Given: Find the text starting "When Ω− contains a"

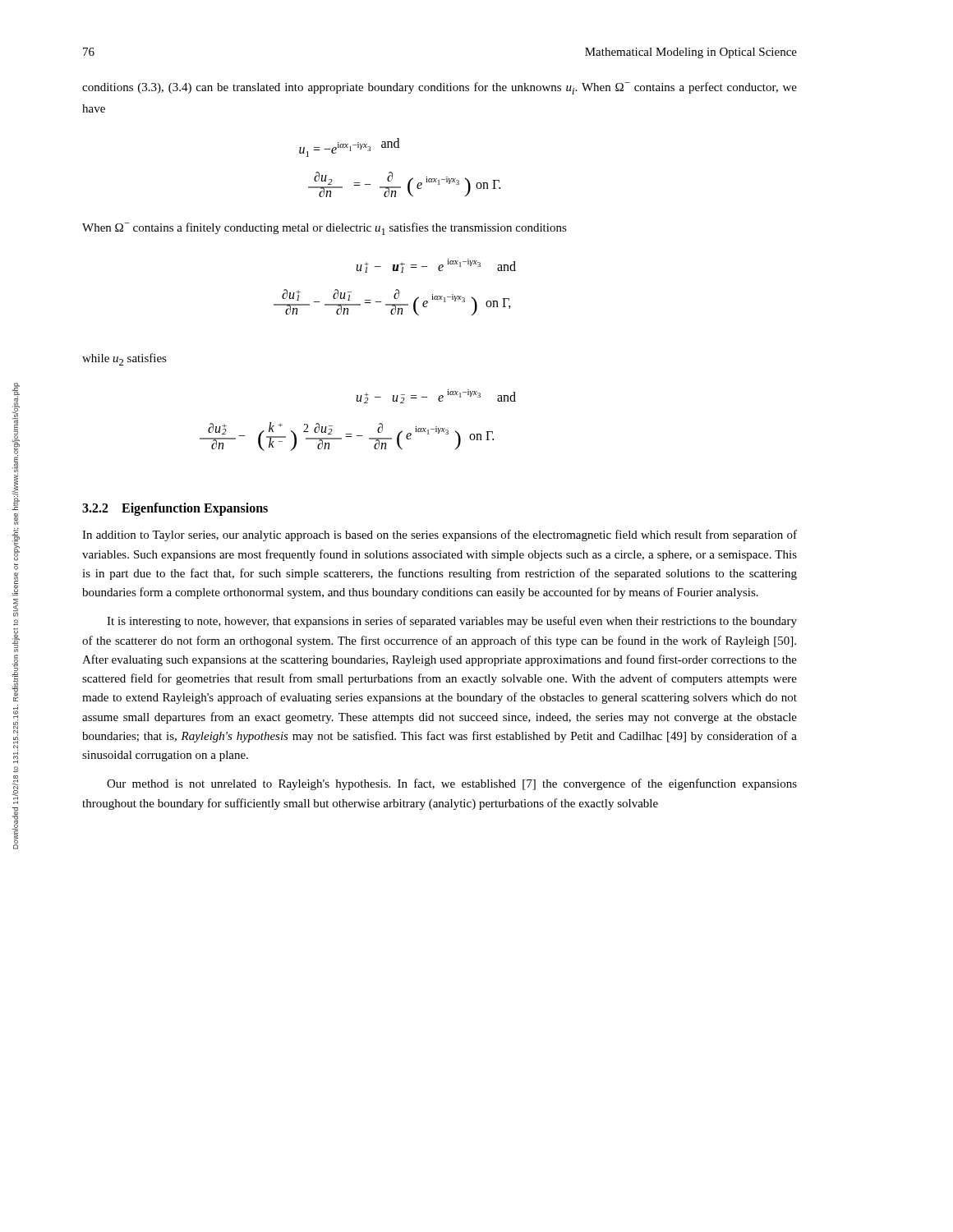Looking at the screenshot, I should click(324, 227).
